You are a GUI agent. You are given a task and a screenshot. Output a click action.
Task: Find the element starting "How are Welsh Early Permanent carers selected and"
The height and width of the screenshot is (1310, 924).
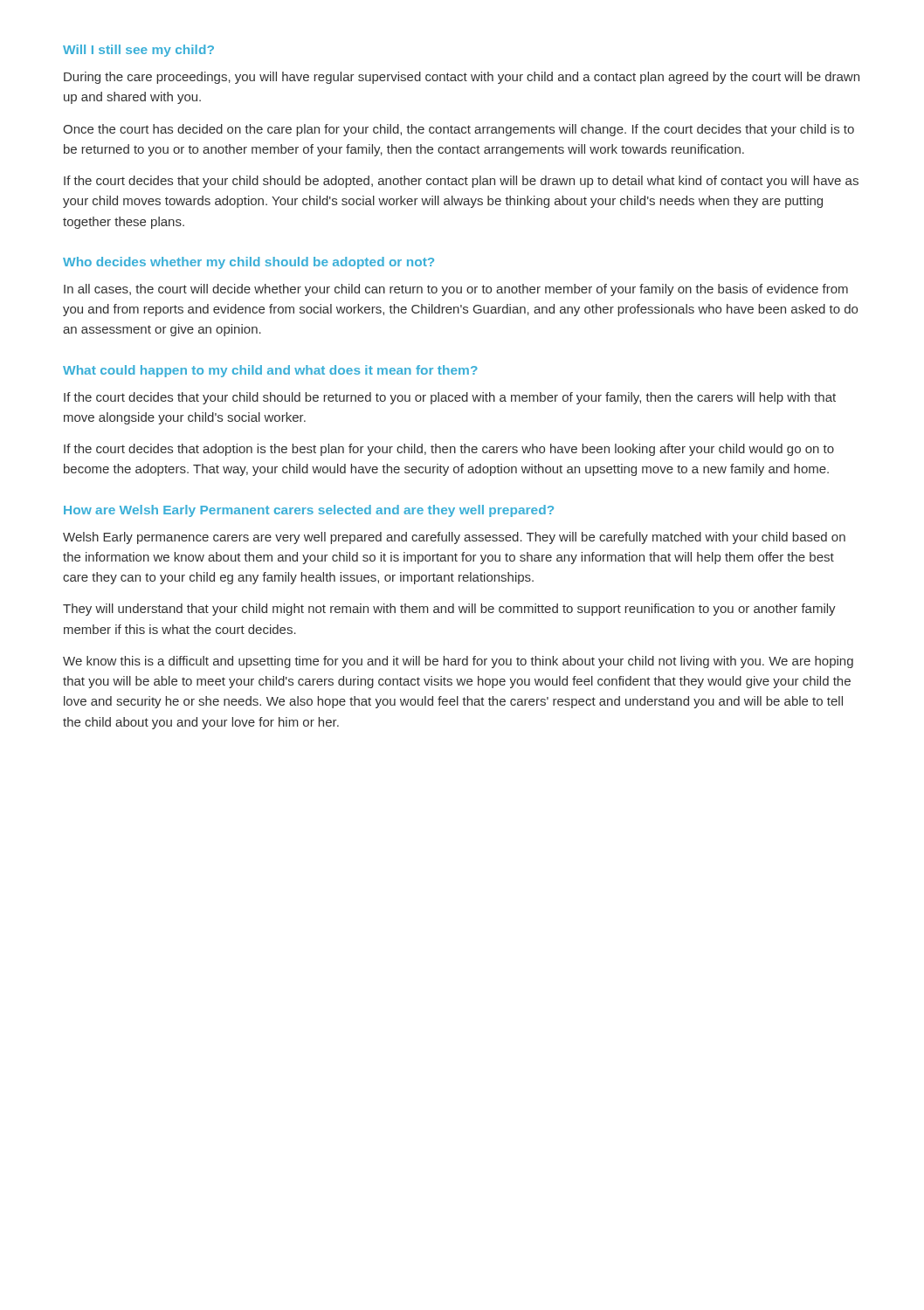(309, 509)
